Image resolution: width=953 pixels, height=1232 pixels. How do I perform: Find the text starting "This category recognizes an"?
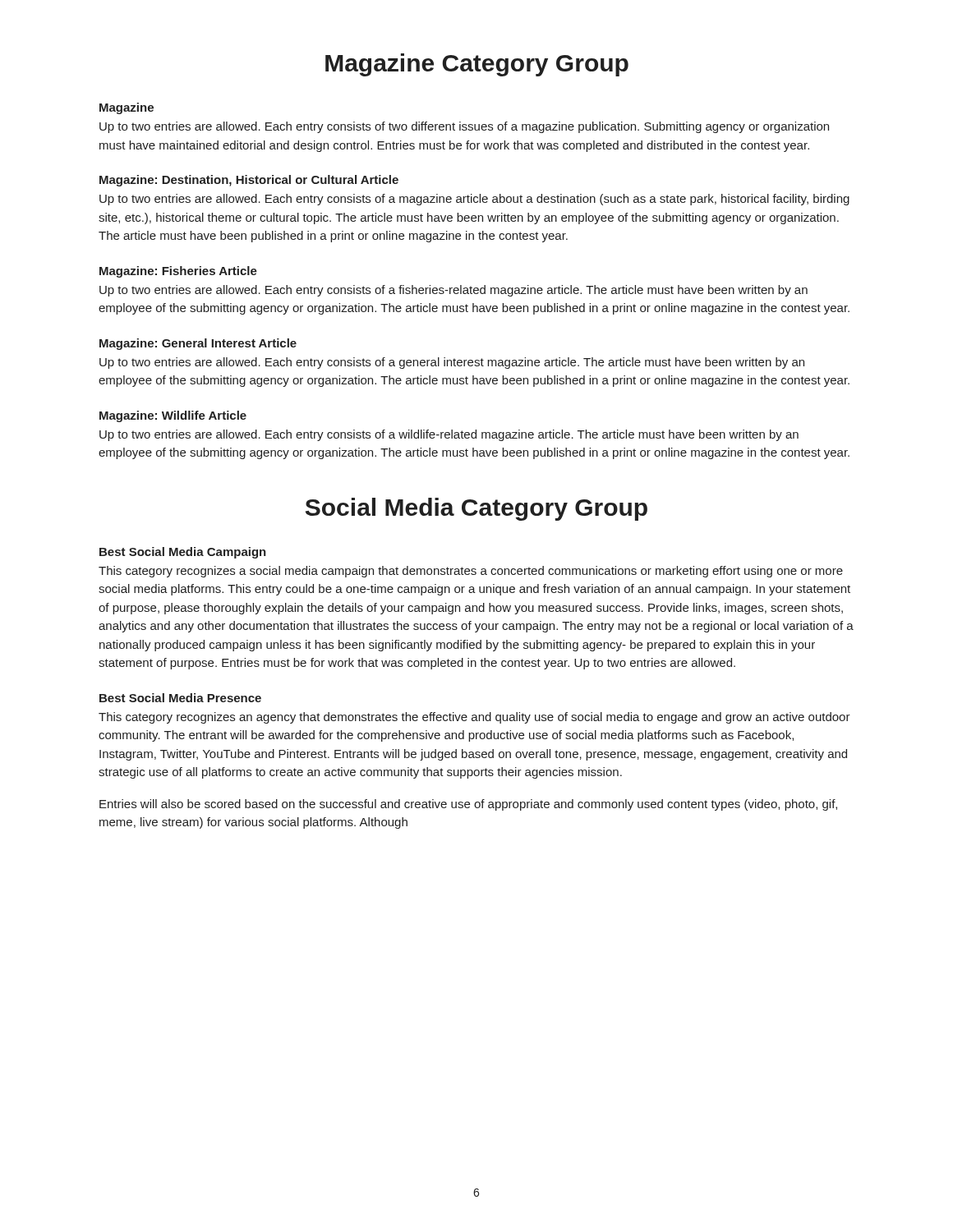click(x=474, y=744)
